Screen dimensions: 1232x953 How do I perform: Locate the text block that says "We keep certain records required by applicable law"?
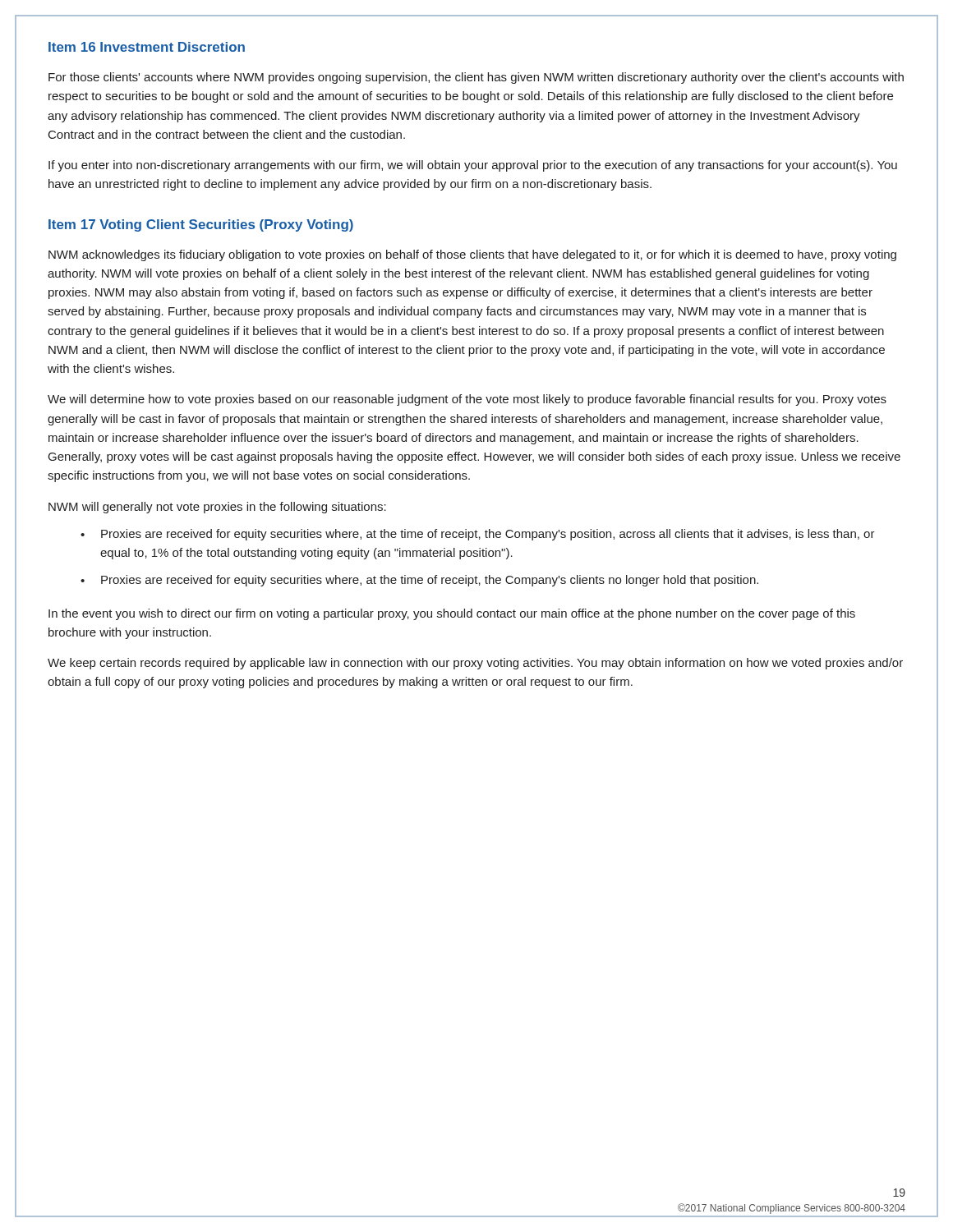click(x=475, y=672)
